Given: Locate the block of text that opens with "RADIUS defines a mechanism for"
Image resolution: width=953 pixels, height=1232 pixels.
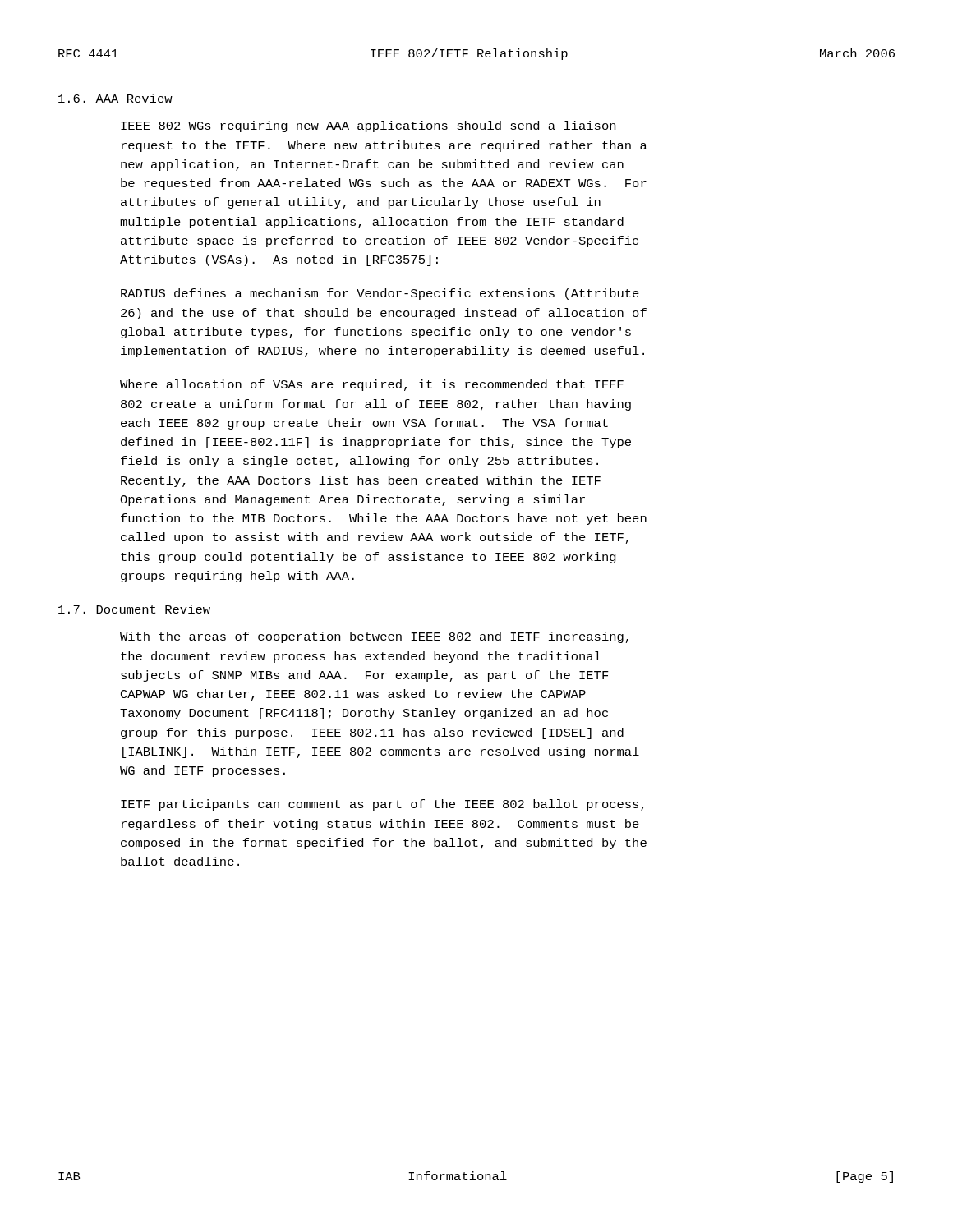Looking at the screenshot, I should 372,323.
